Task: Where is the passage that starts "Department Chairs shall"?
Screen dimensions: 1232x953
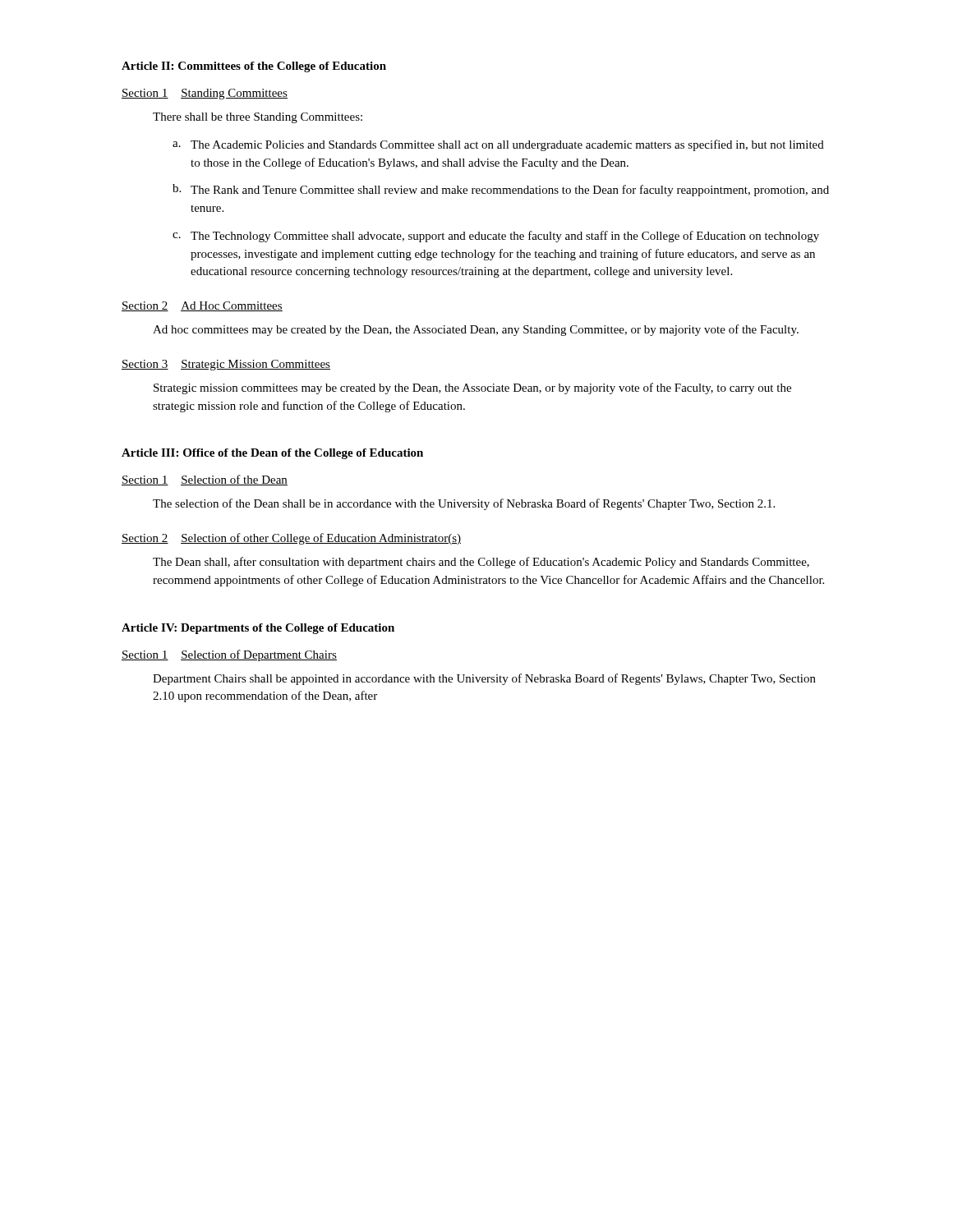Action: pyautogui.click(x=484, y=687)
